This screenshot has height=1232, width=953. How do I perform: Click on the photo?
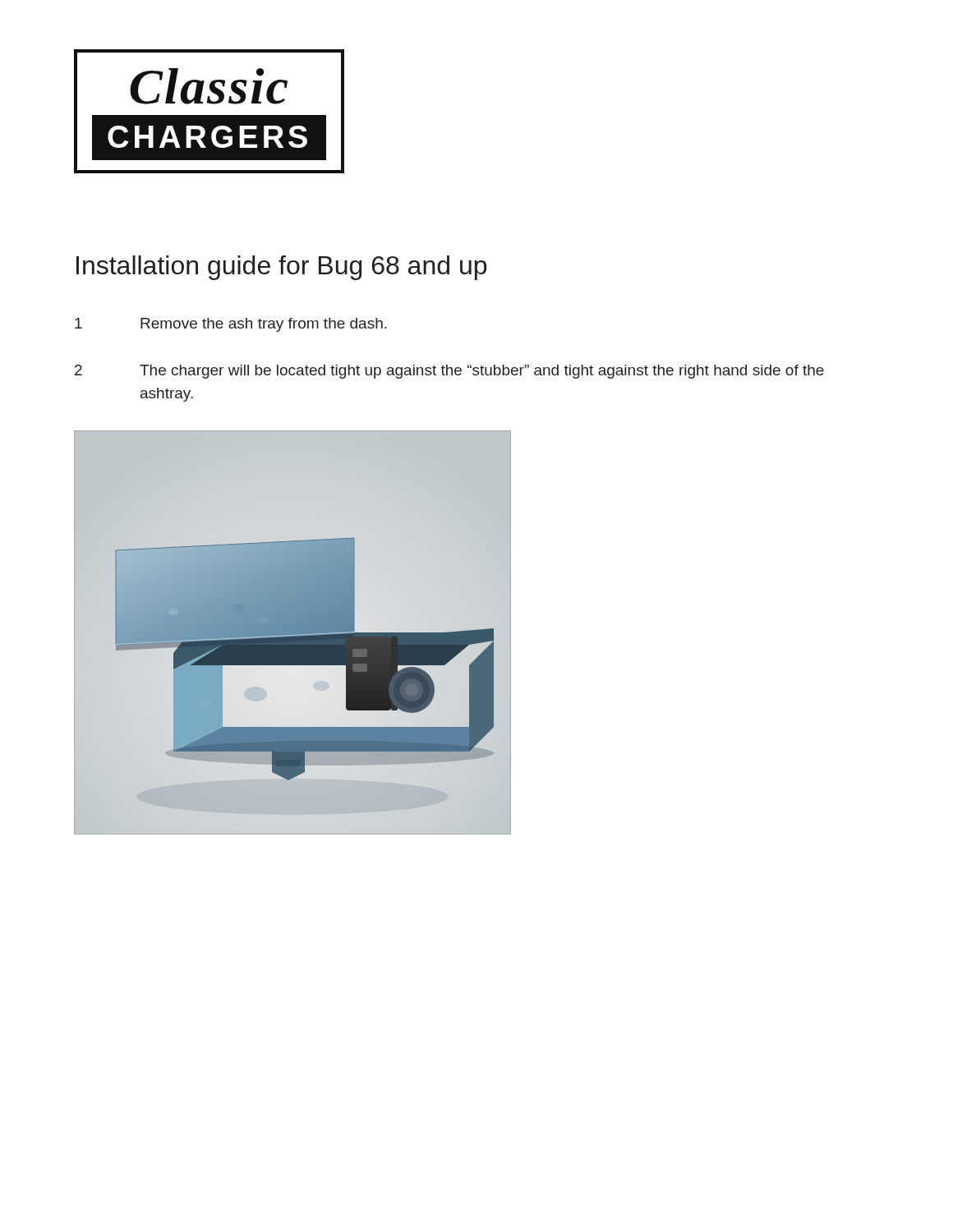(x=292, y=632)
